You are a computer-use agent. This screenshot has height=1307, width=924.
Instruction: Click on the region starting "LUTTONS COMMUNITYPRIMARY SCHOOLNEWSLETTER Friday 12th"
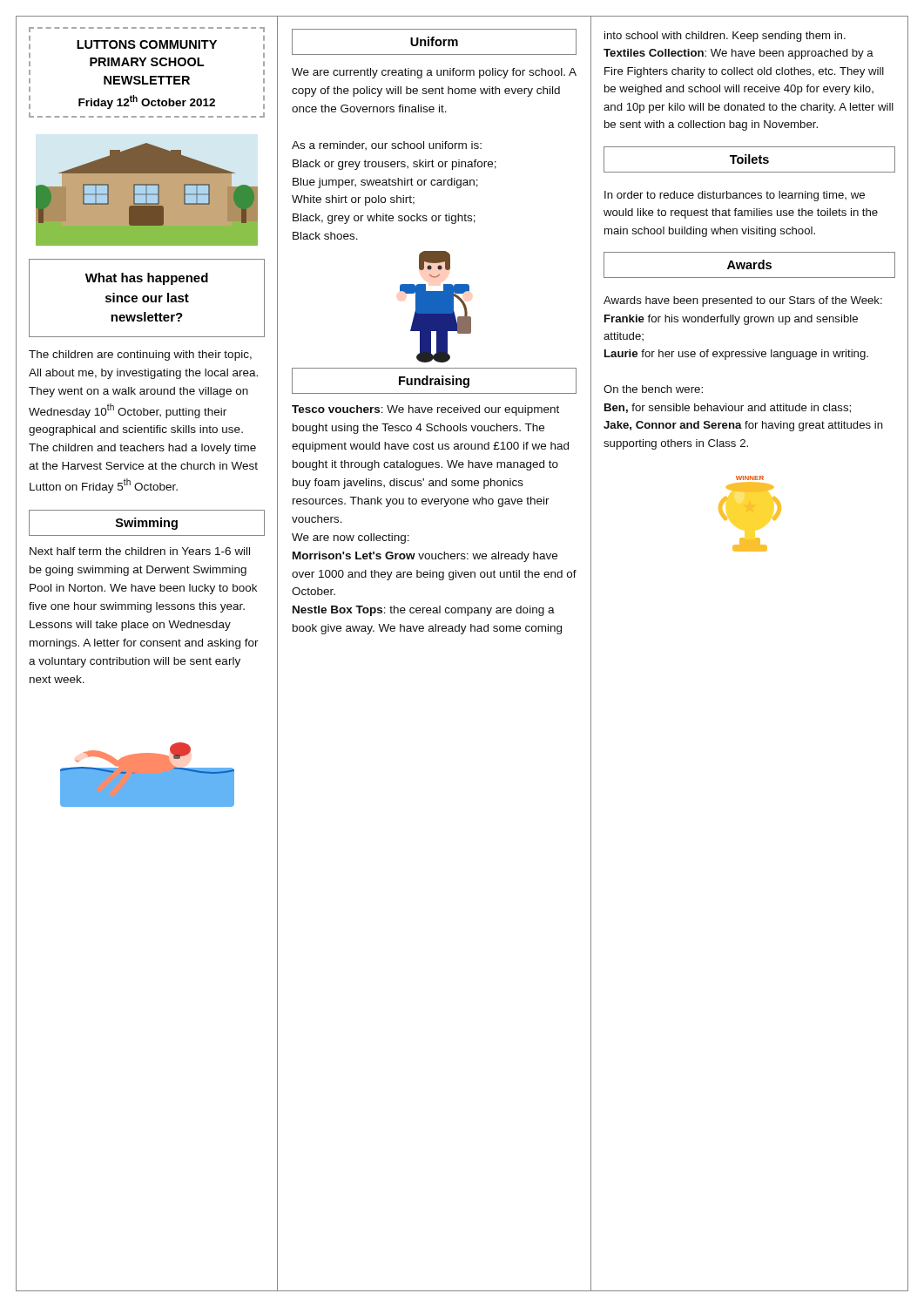pos(147,73)
